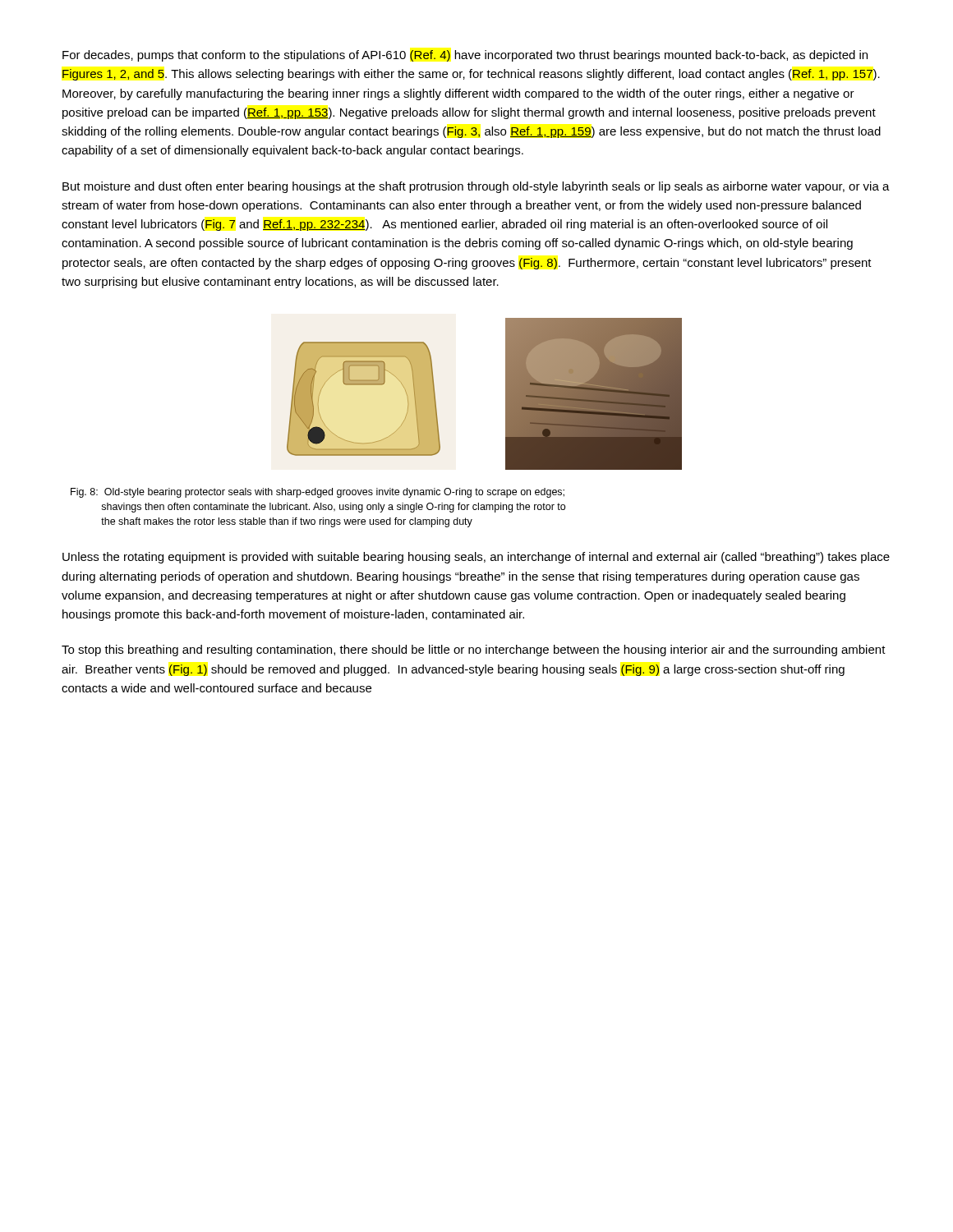
Task: Select the text block containing "But moisture and dust"
Action: click(x=475, y=233)
